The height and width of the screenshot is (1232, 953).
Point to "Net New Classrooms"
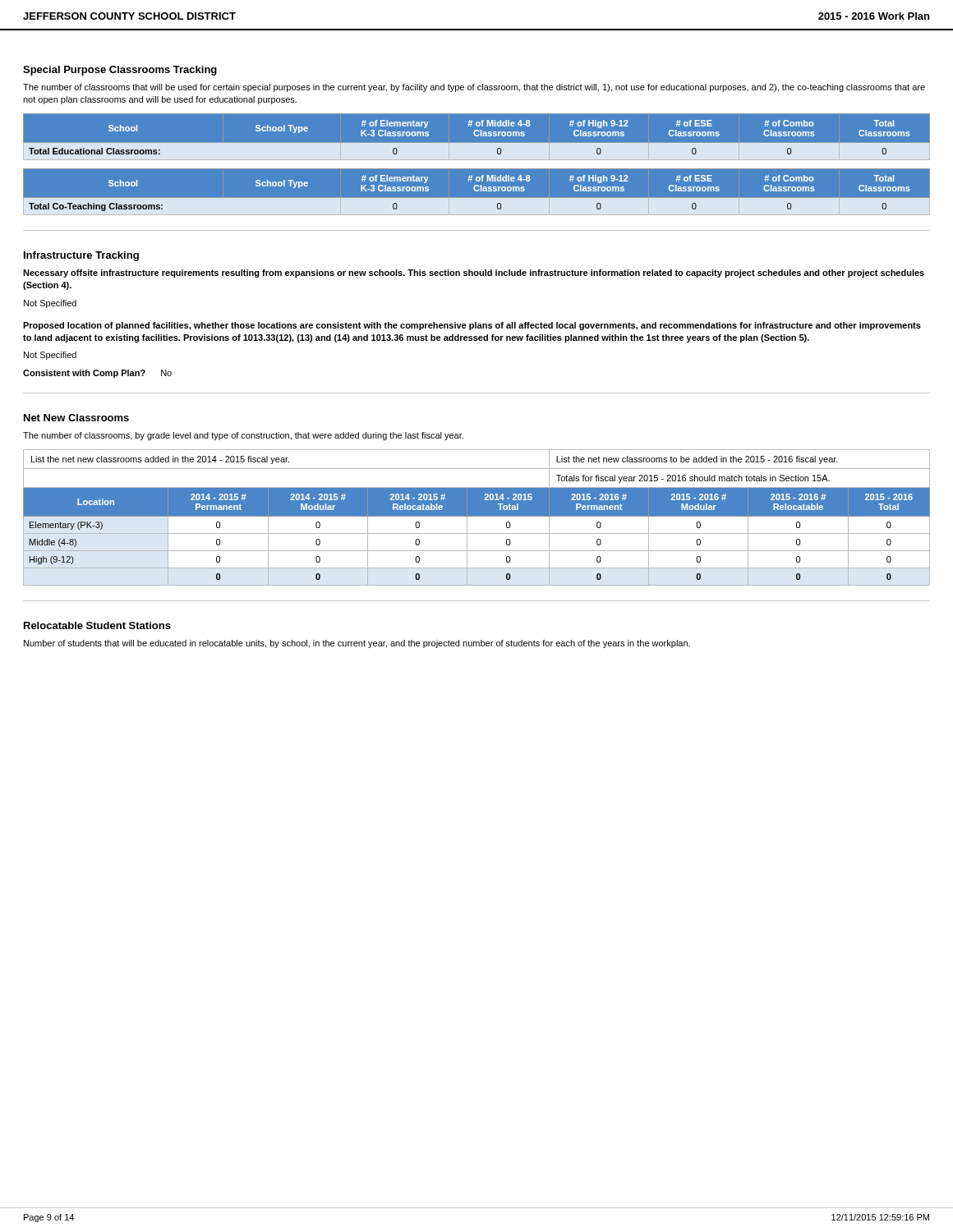pos(76,418)
